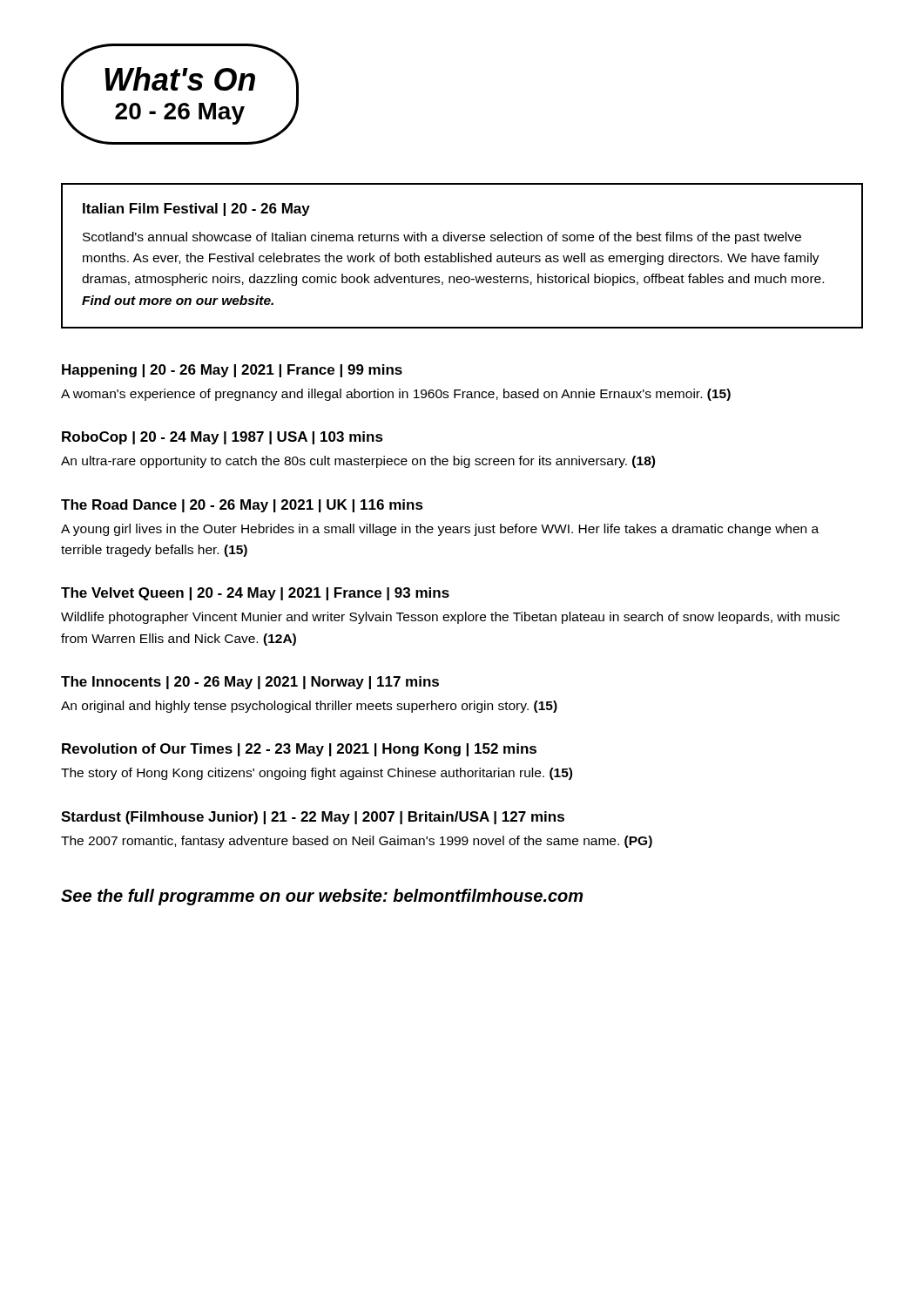
Task: Where is the passage that starts "An ultra-rare opportunity to catch"?
Action: (x=358, y=461)
